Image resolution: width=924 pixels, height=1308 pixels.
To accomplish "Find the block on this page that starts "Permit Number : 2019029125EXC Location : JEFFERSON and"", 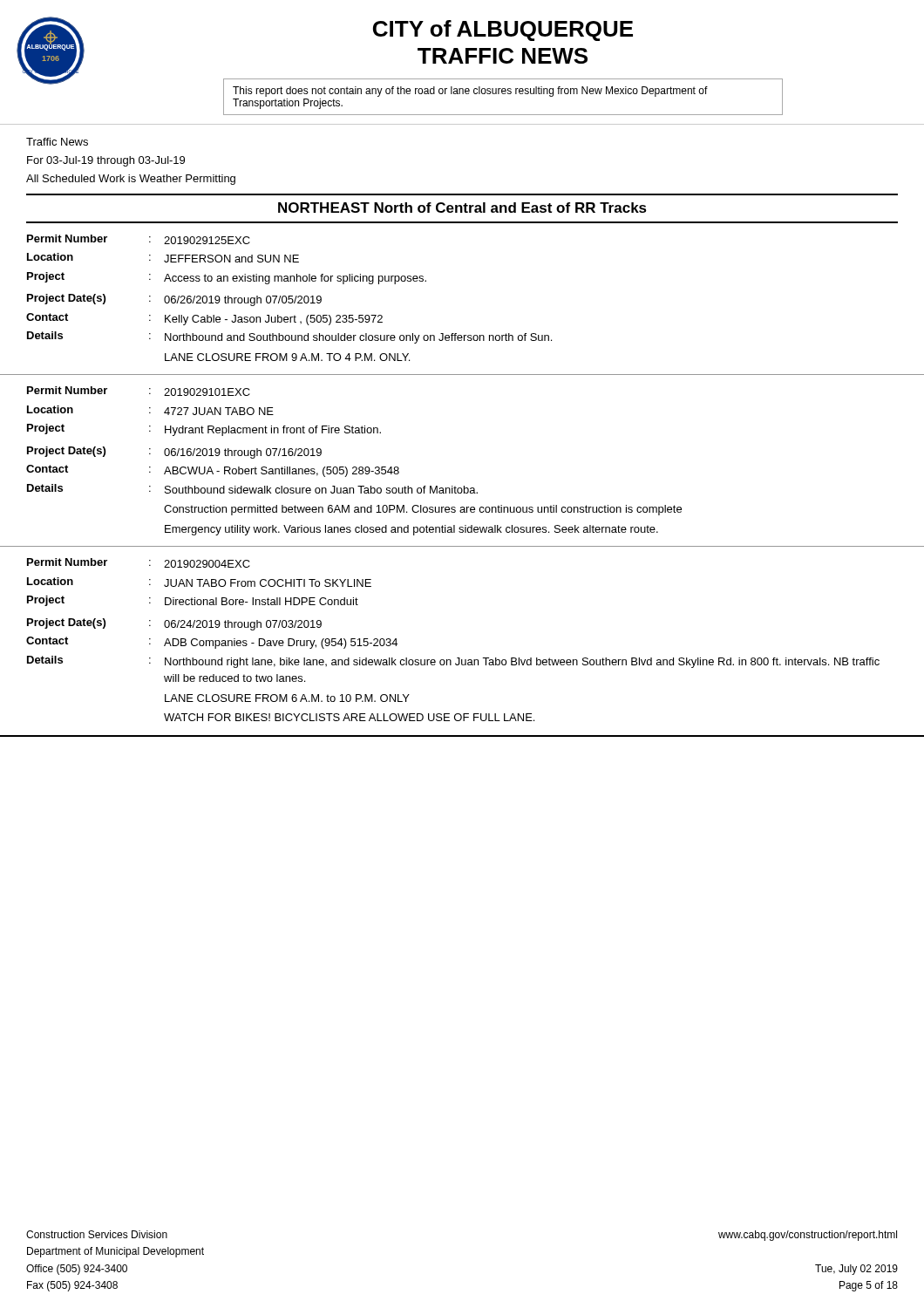I will click(x=289, y=298).
